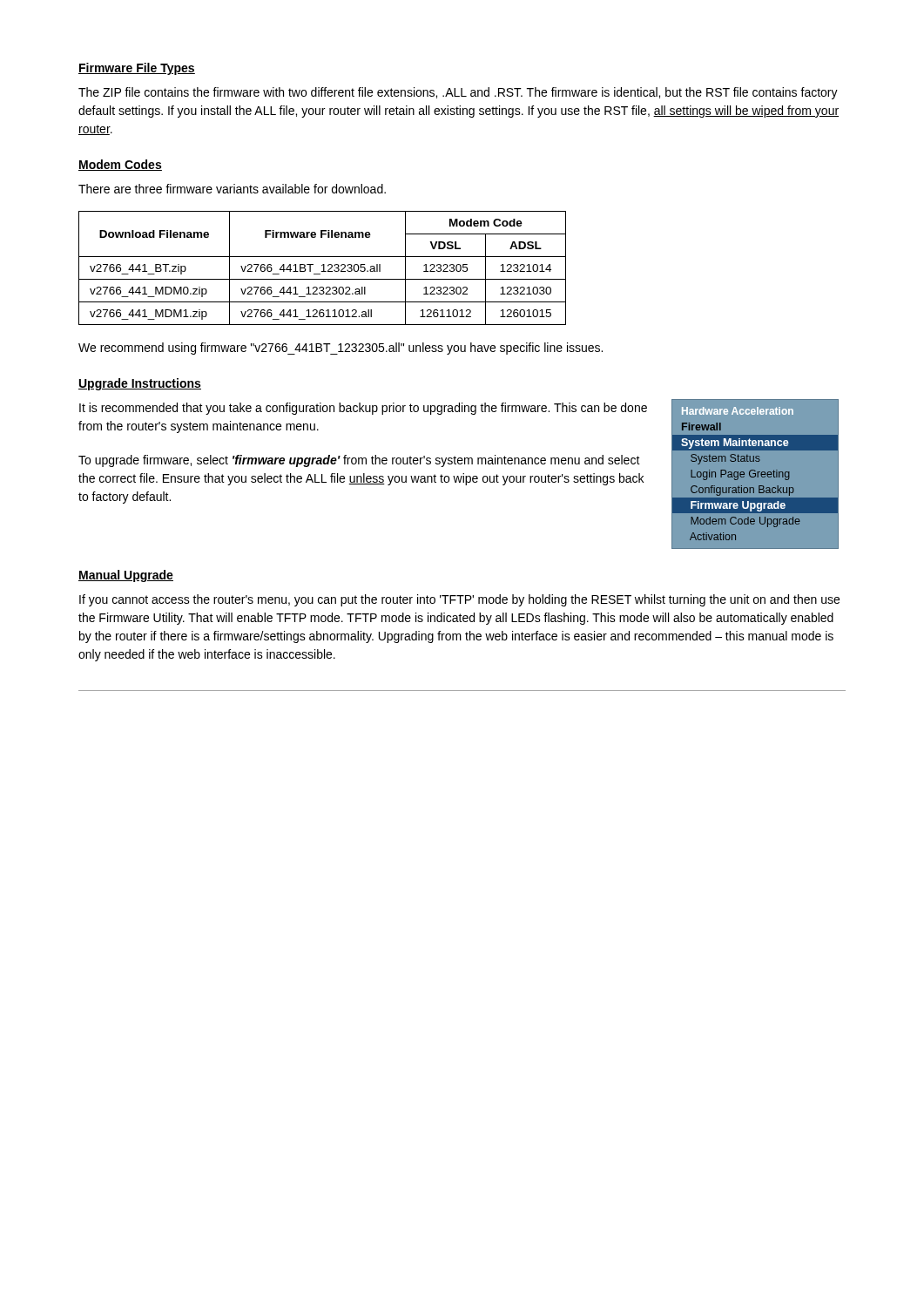The width and height of the screenshot is (924, 1307).
Task: Click a screenshot
Action: click(759, 474)
